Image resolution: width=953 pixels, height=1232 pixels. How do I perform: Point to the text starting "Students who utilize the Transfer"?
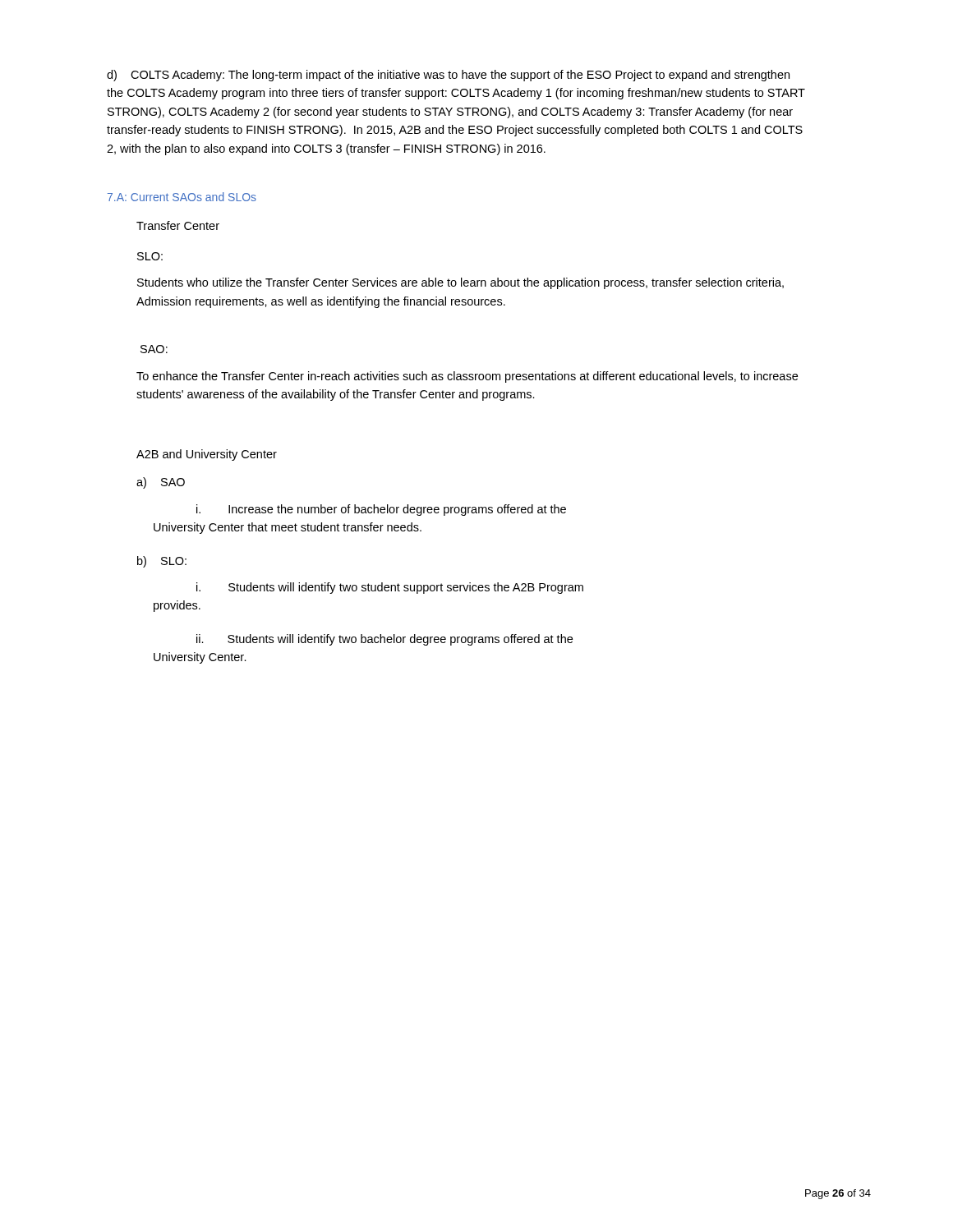point(460,292)
